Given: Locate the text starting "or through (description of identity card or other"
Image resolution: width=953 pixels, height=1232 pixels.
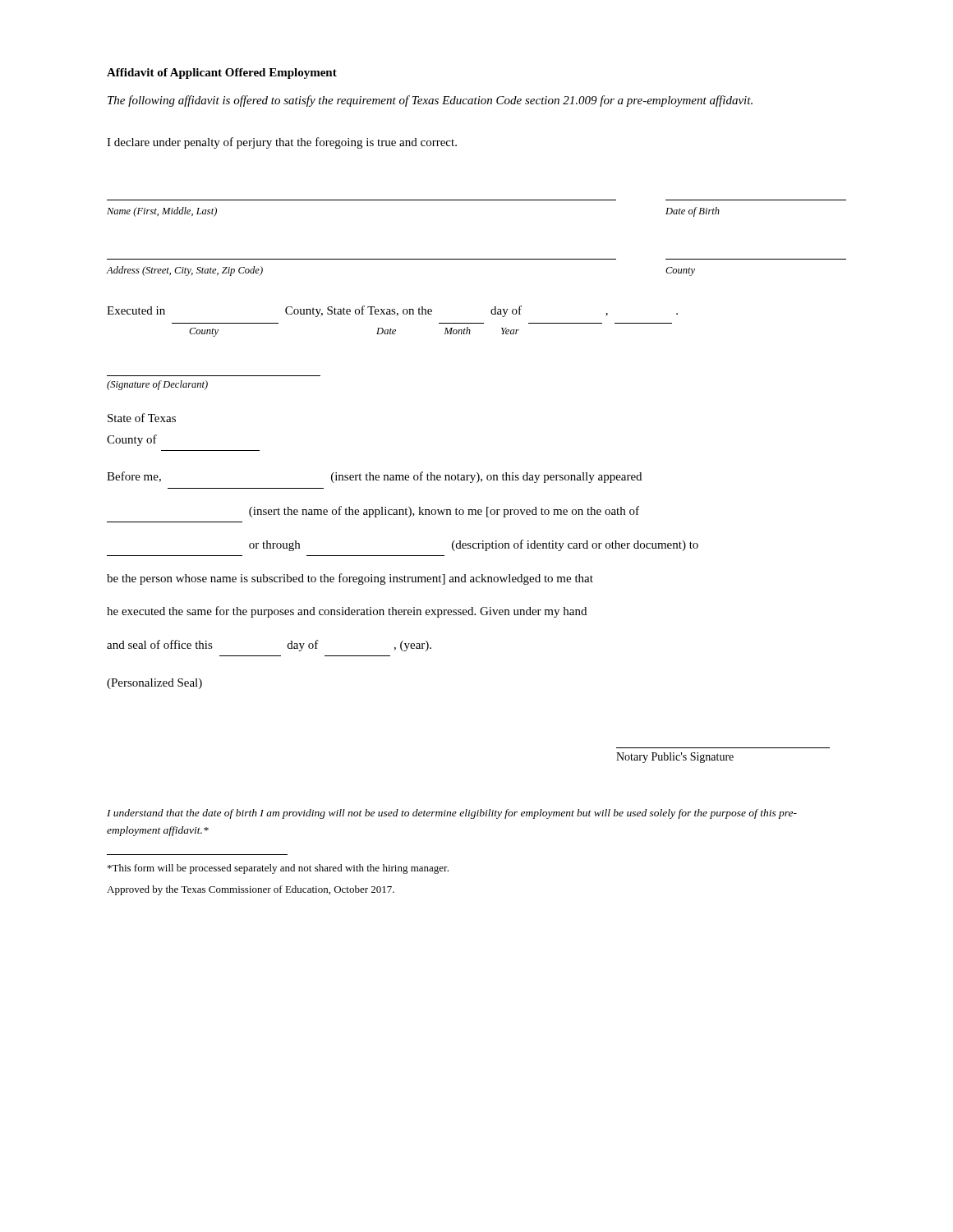Looking at the screenshot, I should click(403, 545).
